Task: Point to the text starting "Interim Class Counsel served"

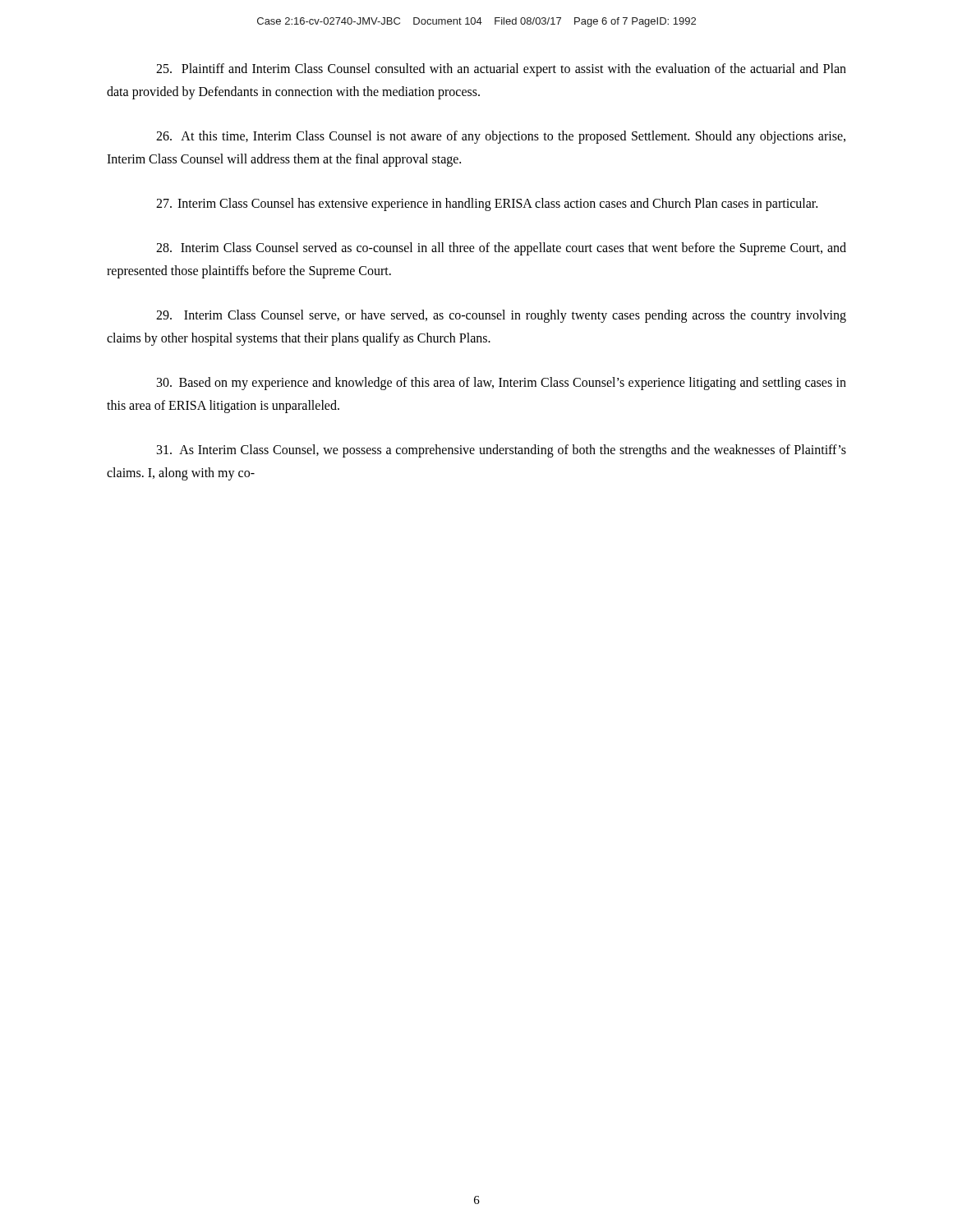Action: pos(476,257)
